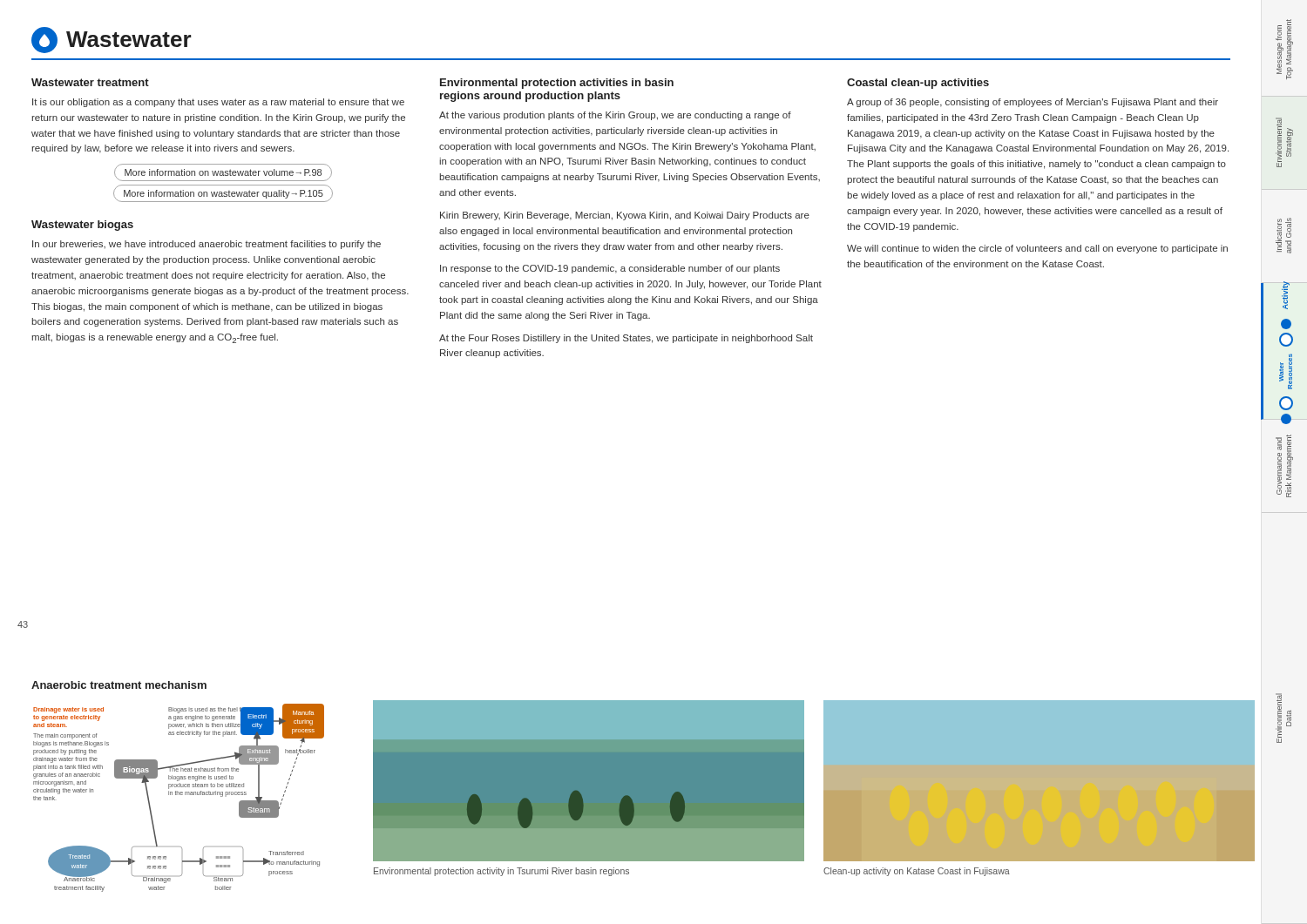The image size is (1307, 924).
Task: Locate the text block that says "At the Four Roses Distillery in the"
Action: click(626, 345)
